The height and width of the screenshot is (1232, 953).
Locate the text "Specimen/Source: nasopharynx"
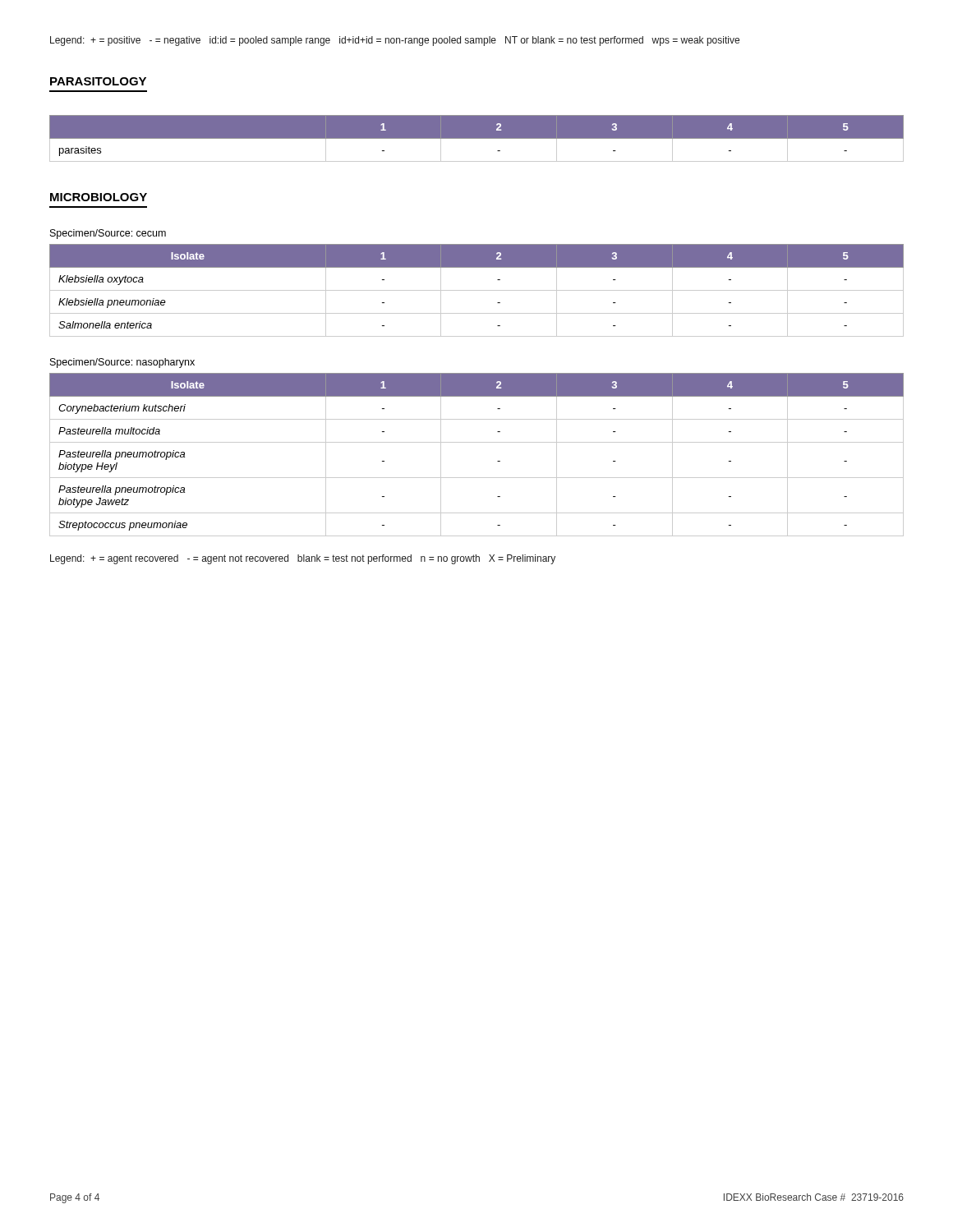click(x=122, y=362)
